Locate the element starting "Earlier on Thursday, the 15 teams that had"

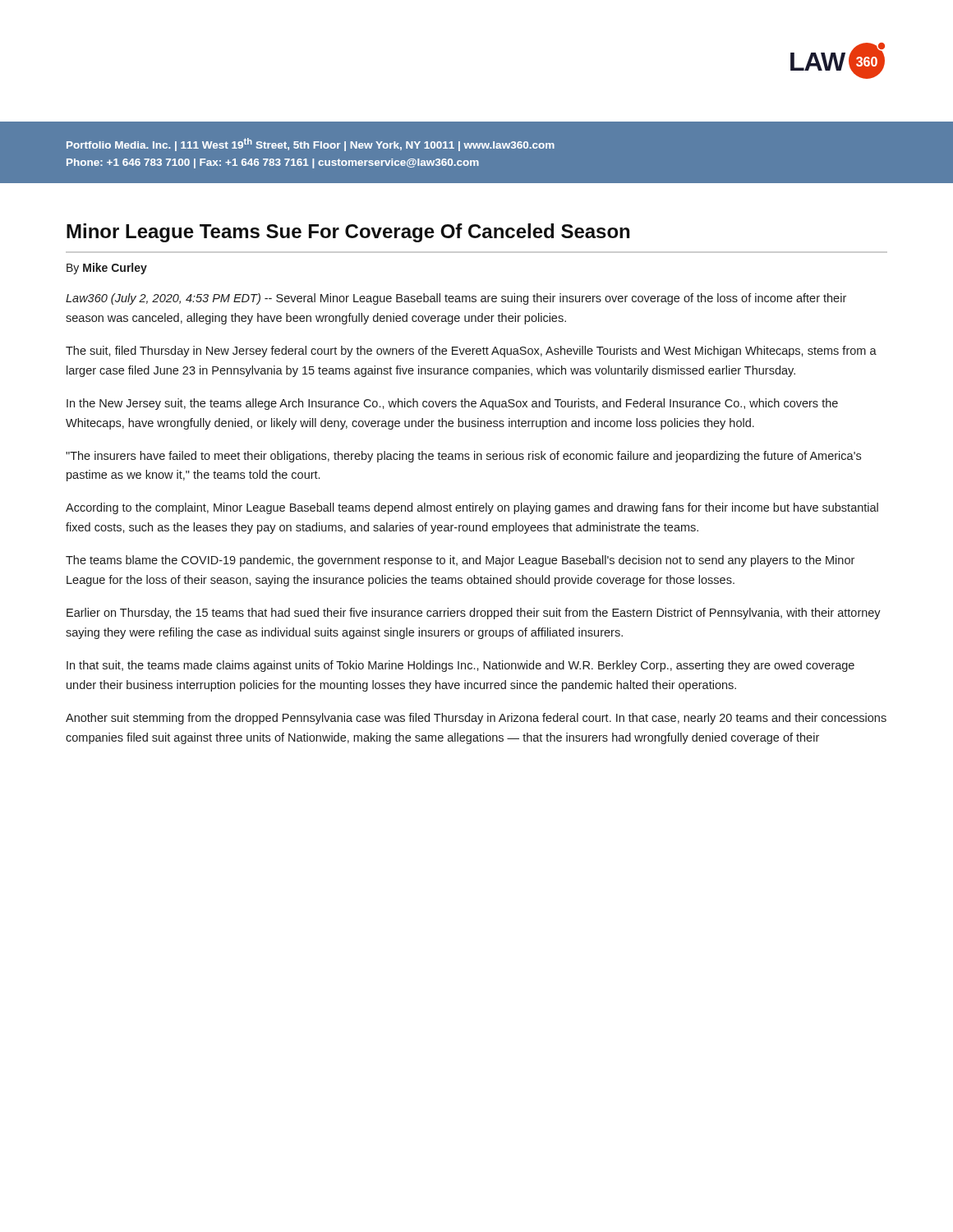tap(476, 623)
